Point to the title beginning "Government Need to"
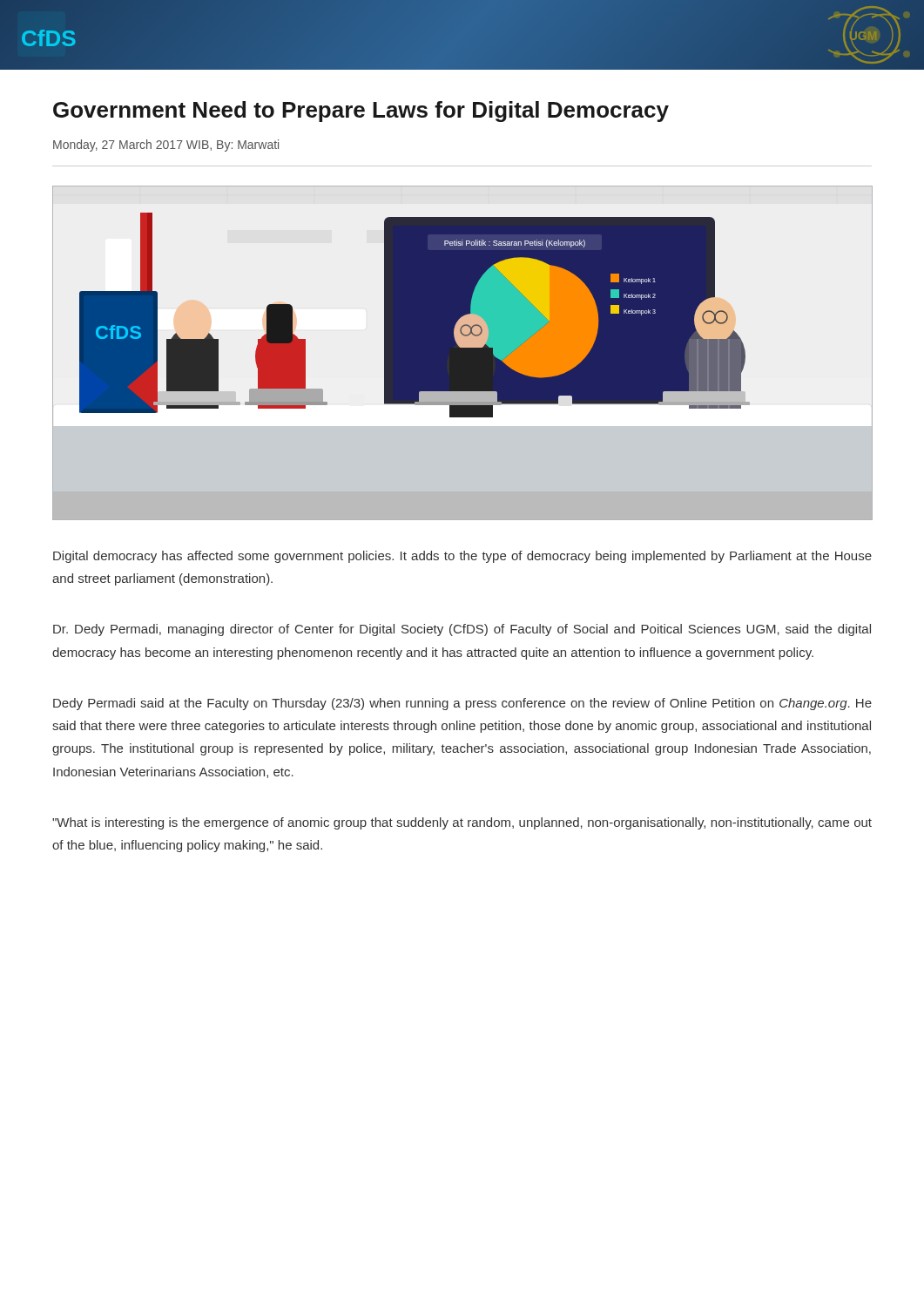 pyautogui.click(x=361, y=110)
